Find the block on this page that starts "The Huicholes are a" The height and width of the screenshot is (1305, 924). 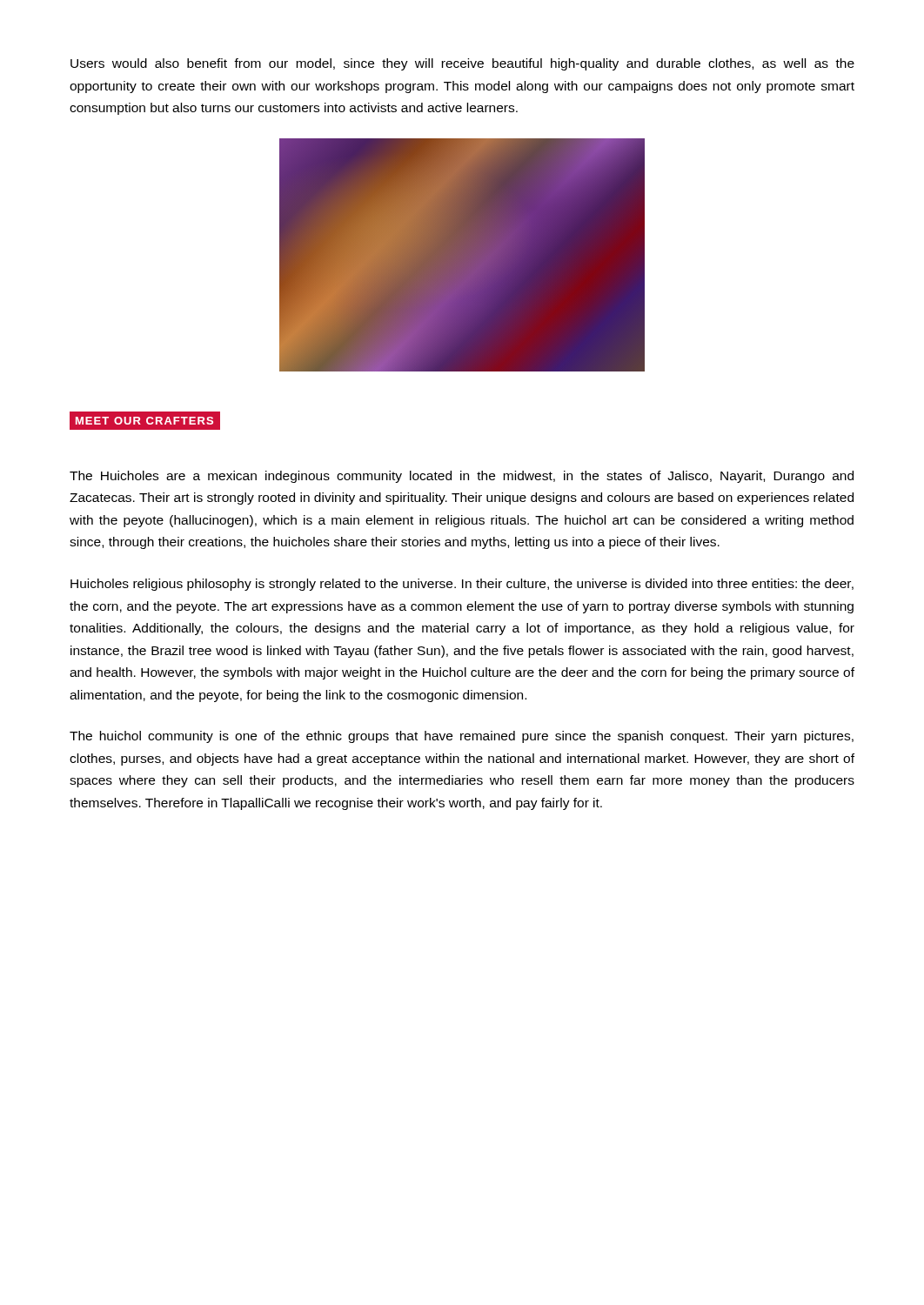(462, 509)
